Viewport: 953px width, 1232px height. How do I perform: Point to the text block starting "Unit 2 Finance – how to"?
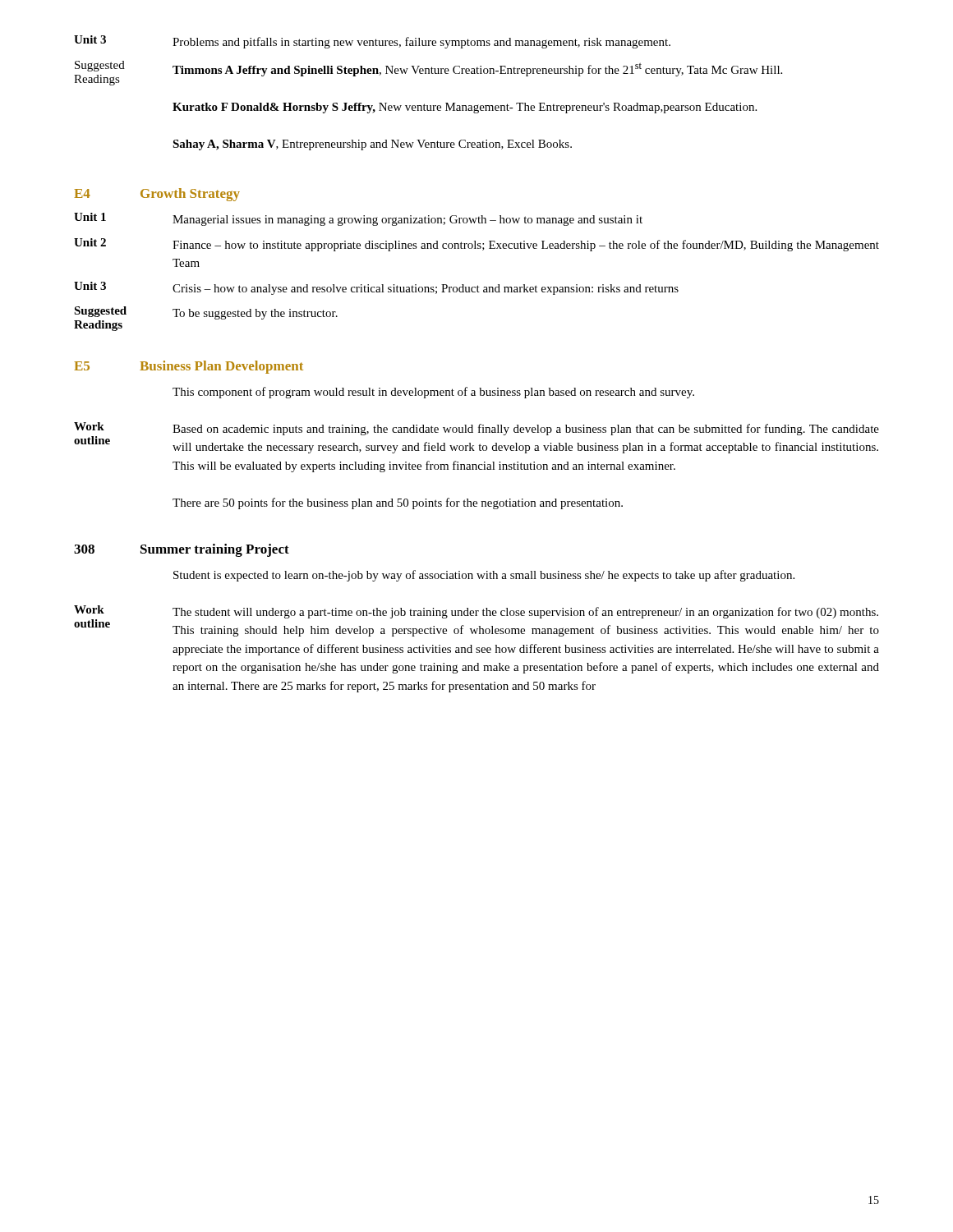(476, 254)
